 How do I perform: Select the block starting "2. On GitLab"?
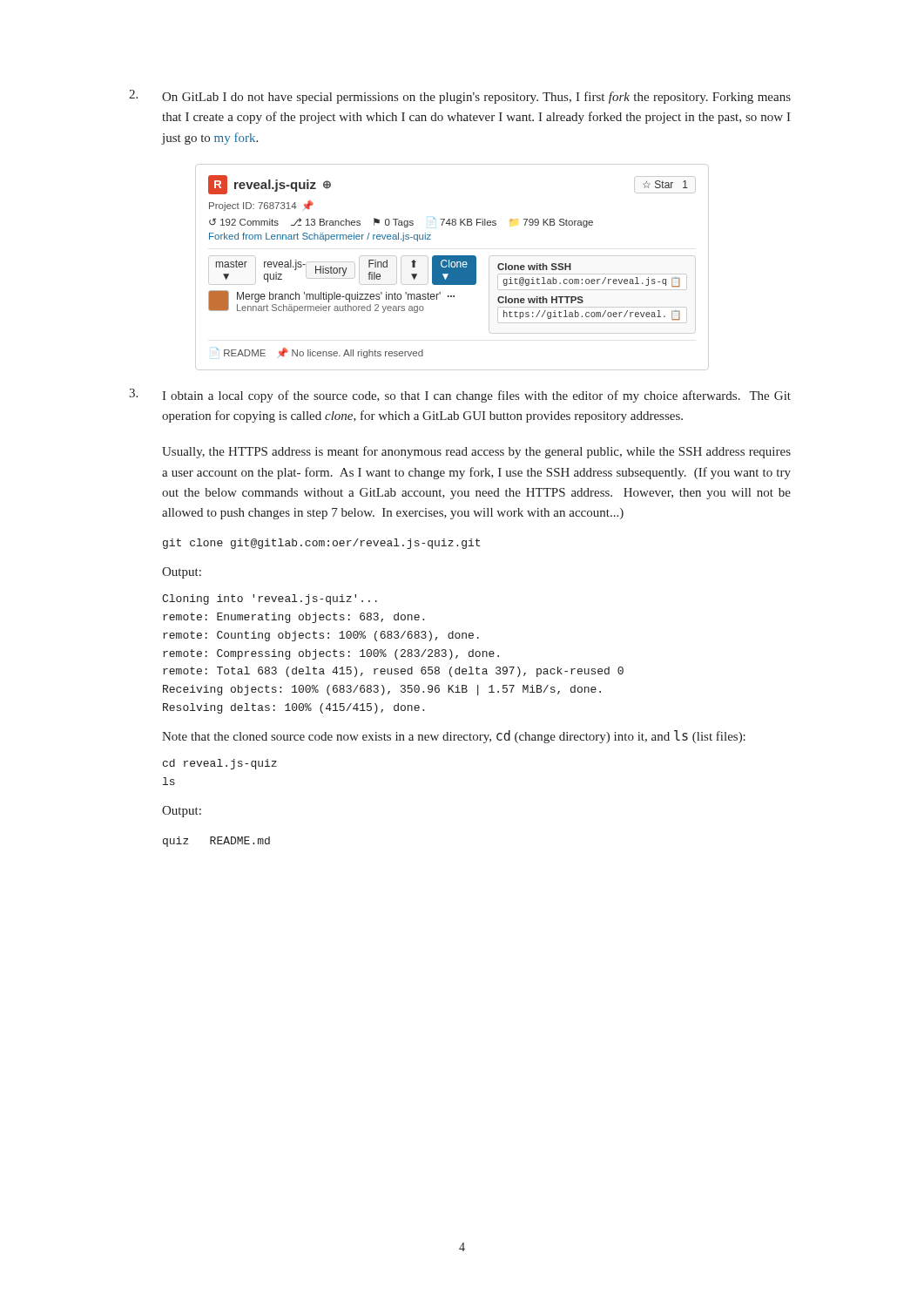click(460, 118)
